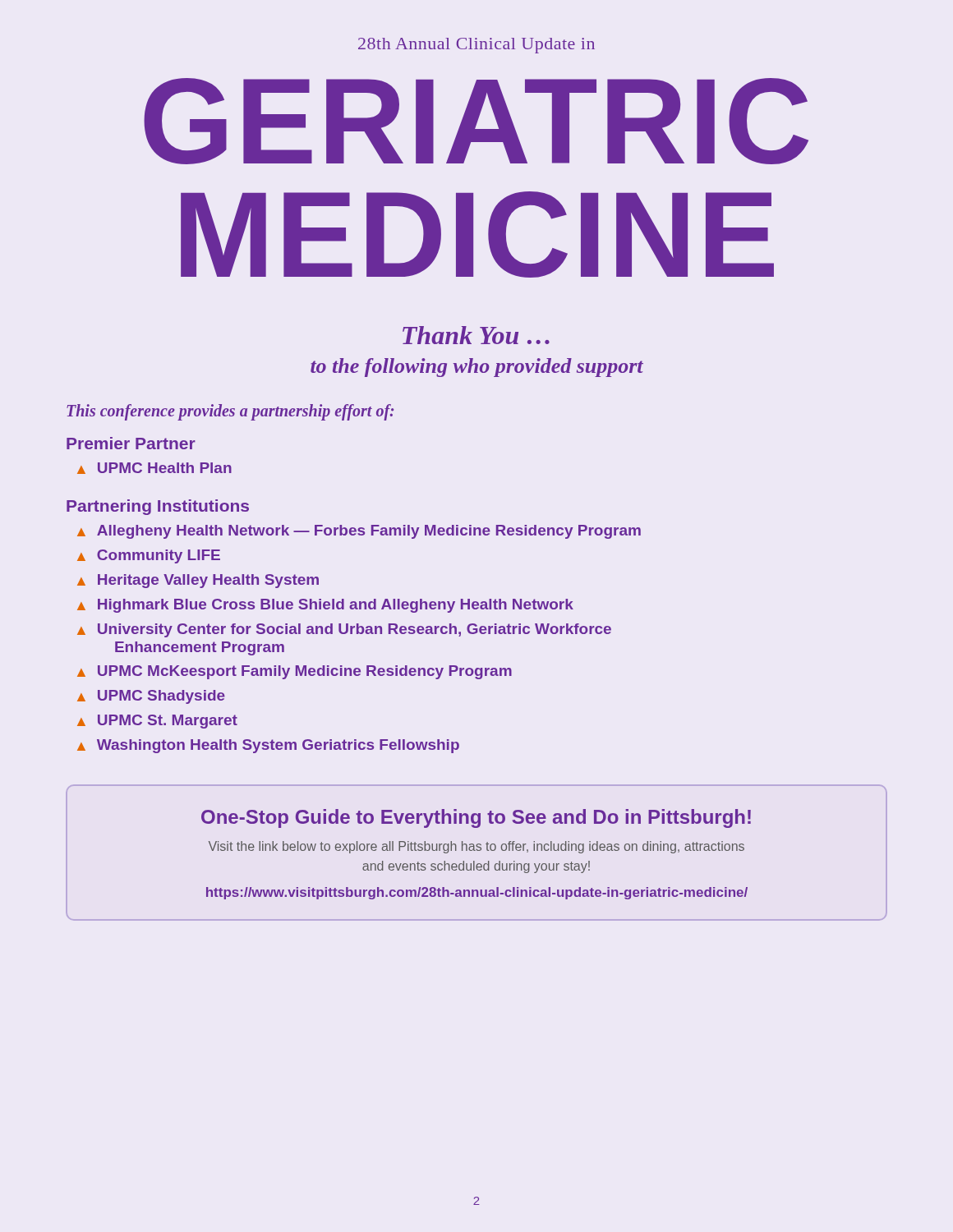
Task: Click on the block starting "▲ Highmark Blue Cross Blue Shield and Allegheny"
Action: point(324,605)
